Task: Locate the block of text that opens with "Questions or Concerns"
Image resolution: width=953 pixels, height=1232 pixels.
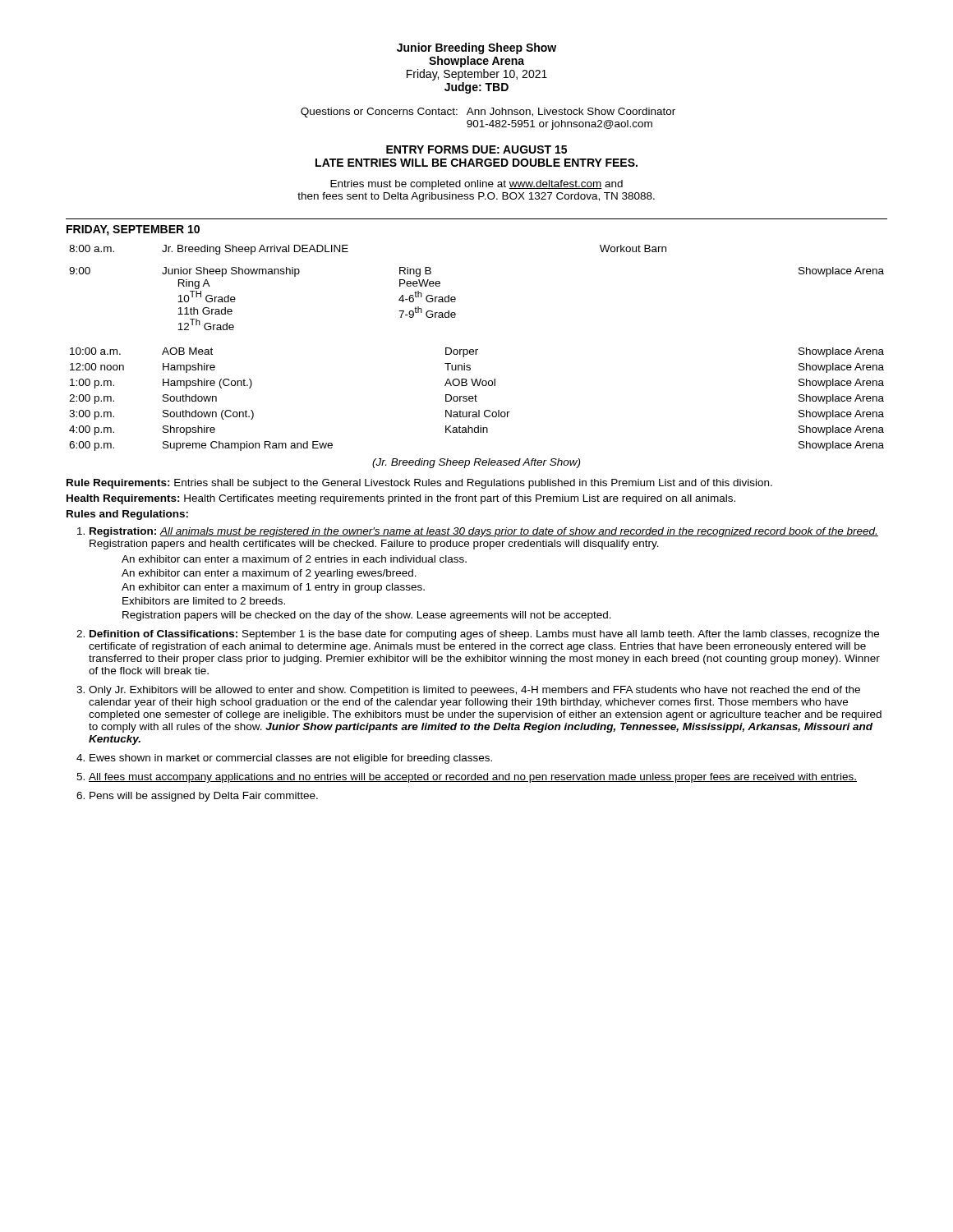Action: tap(476, 117)
